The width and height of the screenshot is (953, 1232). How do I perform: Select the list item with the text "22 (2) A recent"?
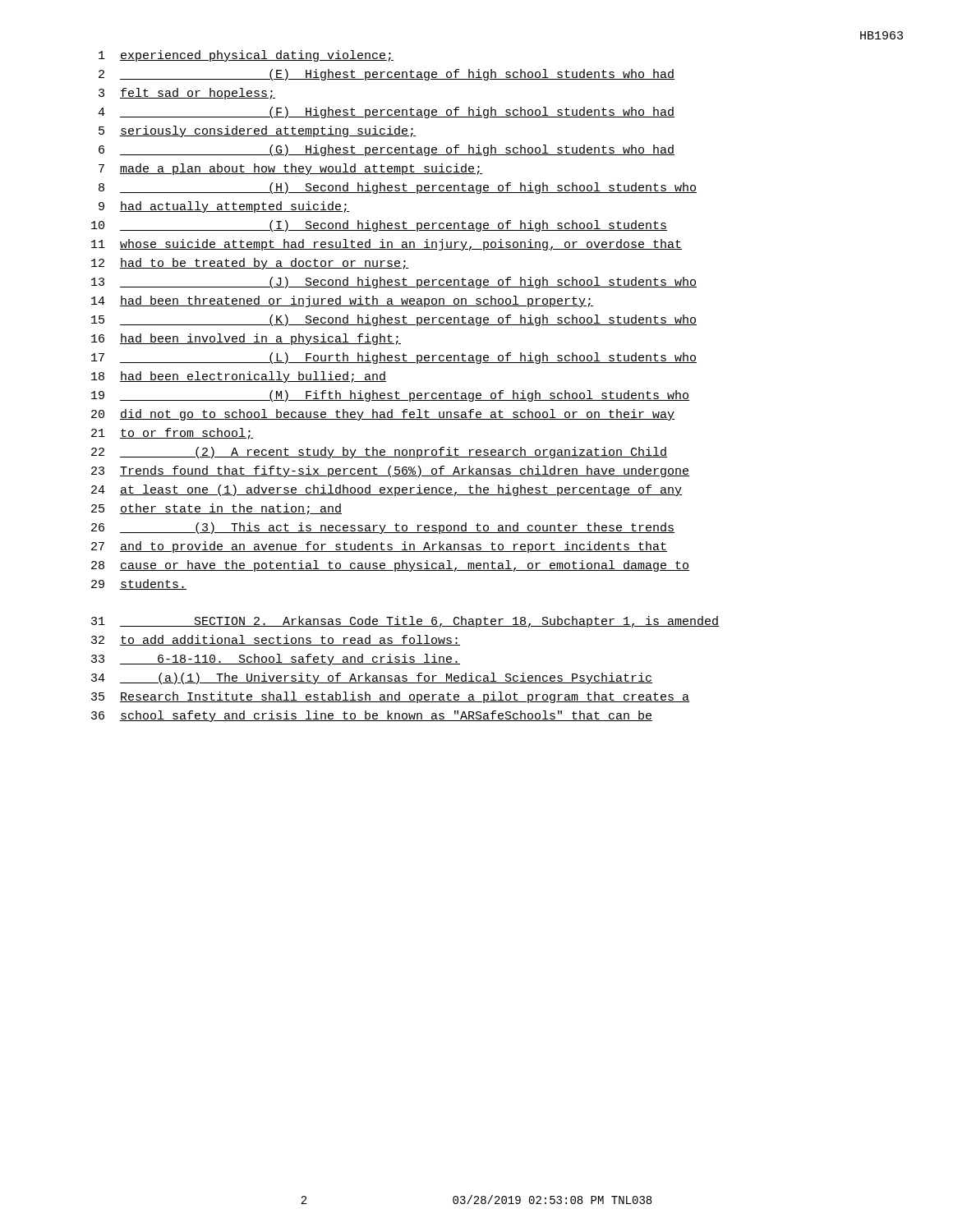pos(485,453)
